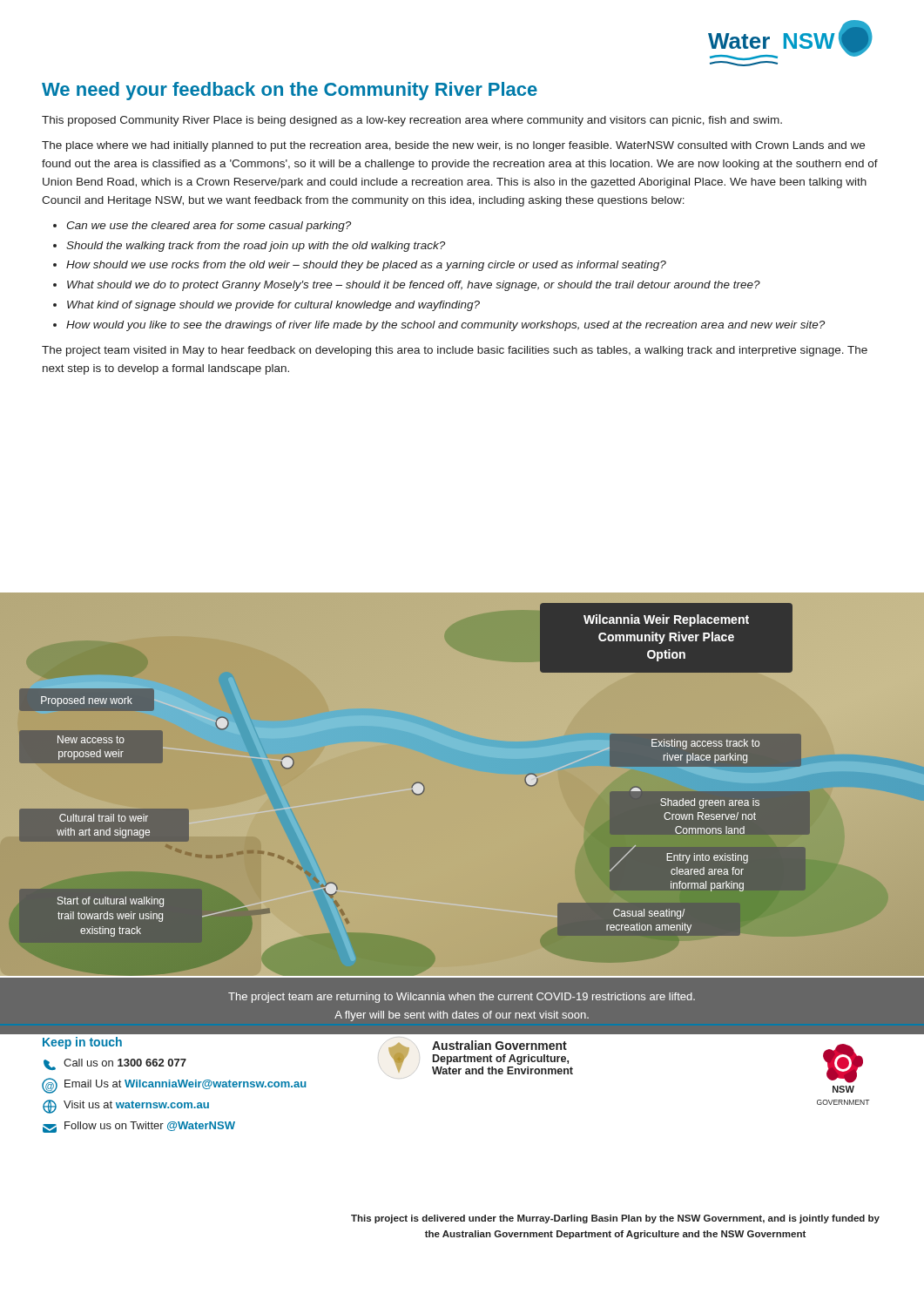Click on the map
The height and width of the screenshot is (1307, 924).
(x=462, y=784)
